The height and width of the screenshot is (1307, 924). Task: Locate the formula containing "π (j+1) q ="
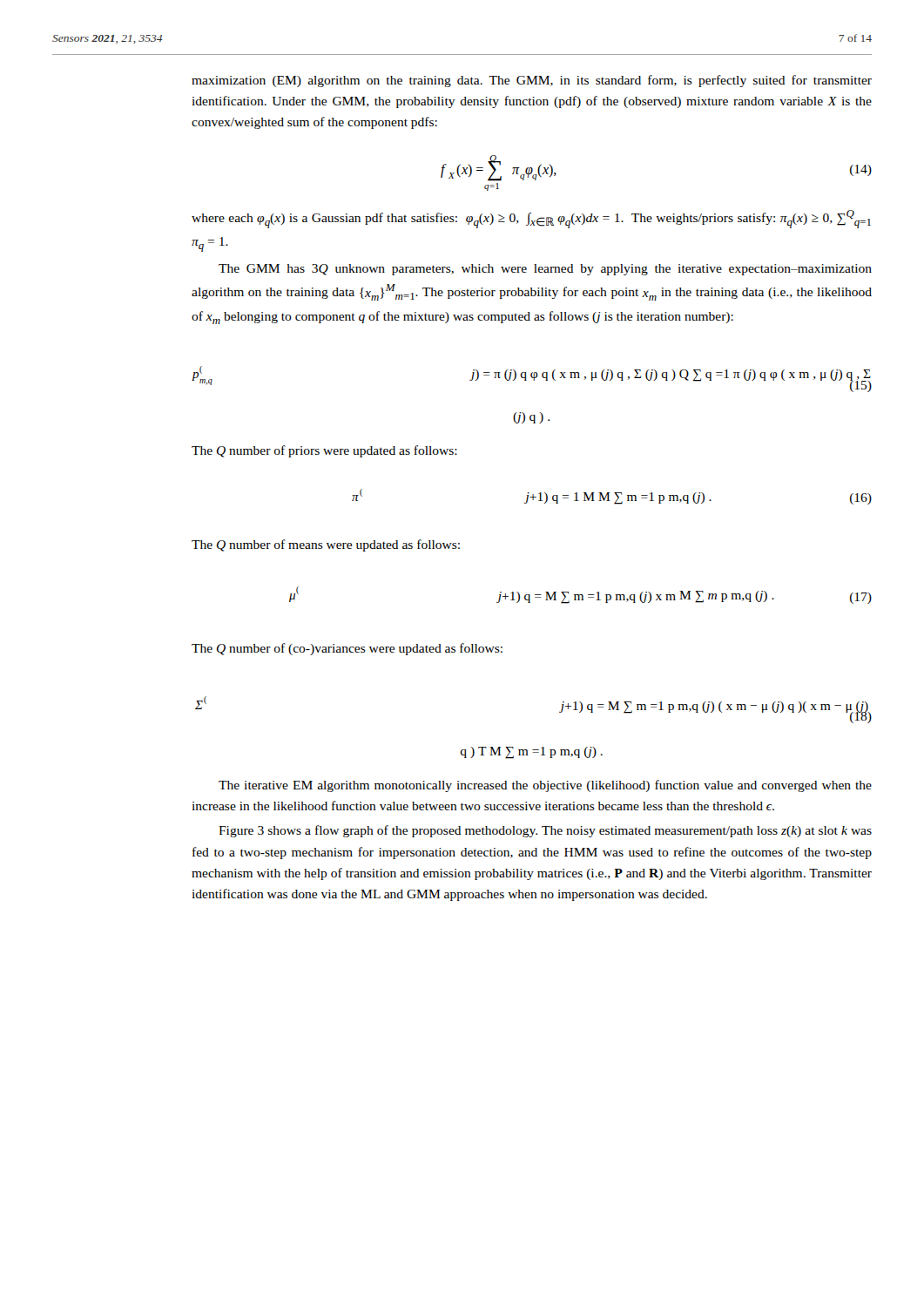612,498
